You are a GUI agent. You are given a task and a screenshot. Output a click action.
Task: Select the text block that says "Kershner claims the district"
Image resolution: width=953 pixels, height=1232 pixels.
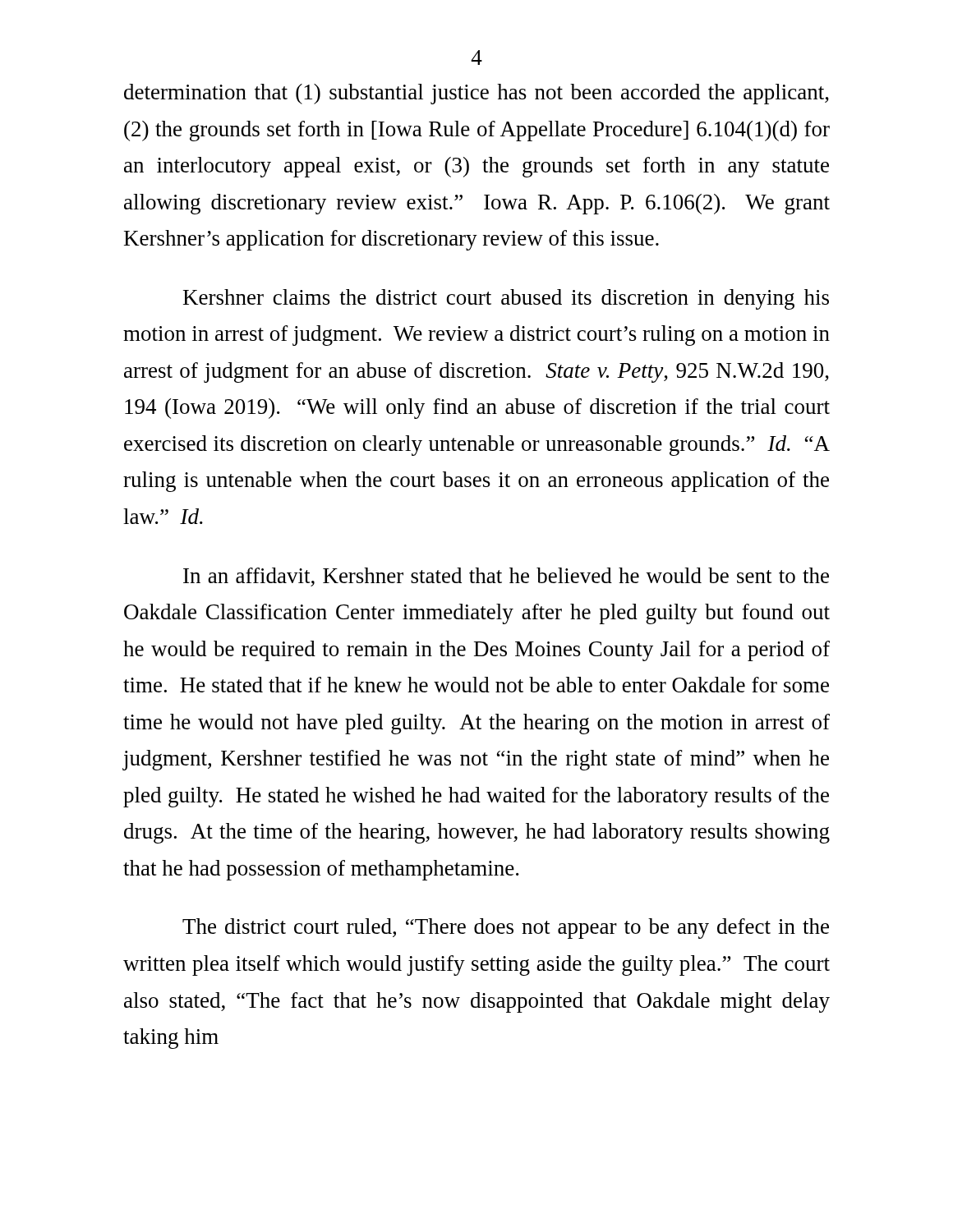476,407
